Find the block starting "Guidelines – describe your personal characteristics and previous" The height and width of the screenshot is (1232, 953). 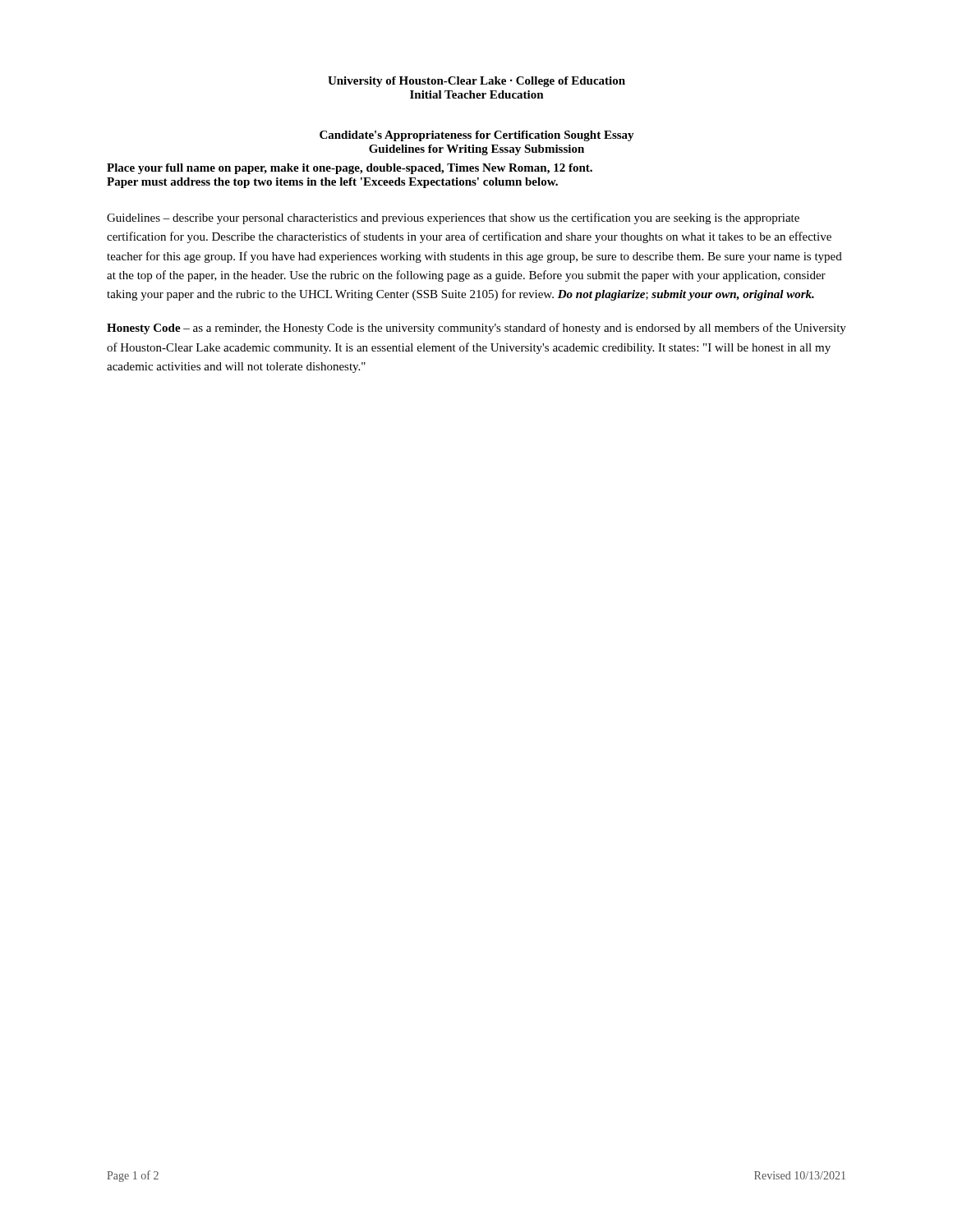click(x=474, y=256)
